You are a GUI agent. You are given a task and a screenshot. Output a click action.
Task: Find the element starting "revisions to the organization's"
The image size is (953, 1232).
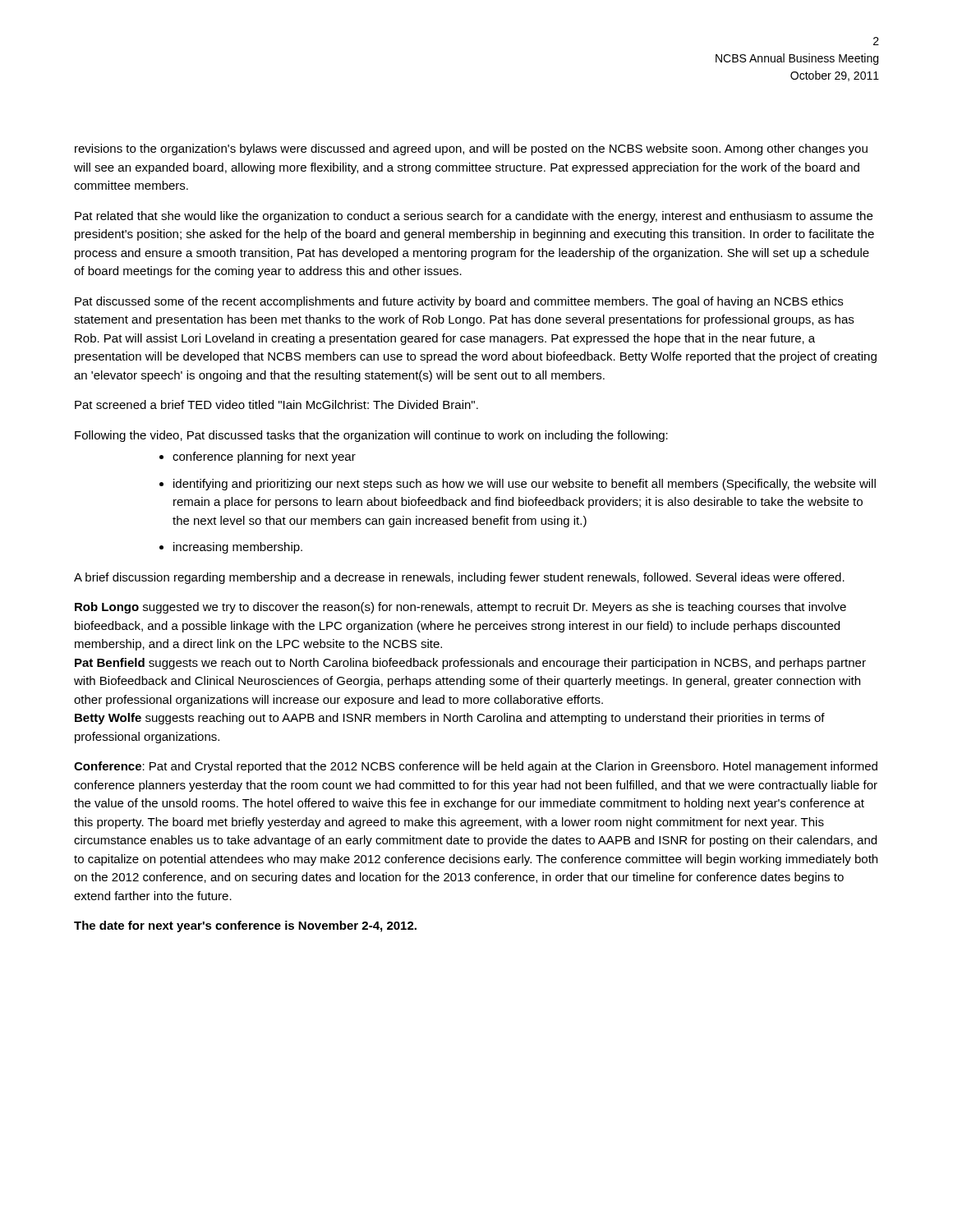pyautogui.click(x=471, y=167)
